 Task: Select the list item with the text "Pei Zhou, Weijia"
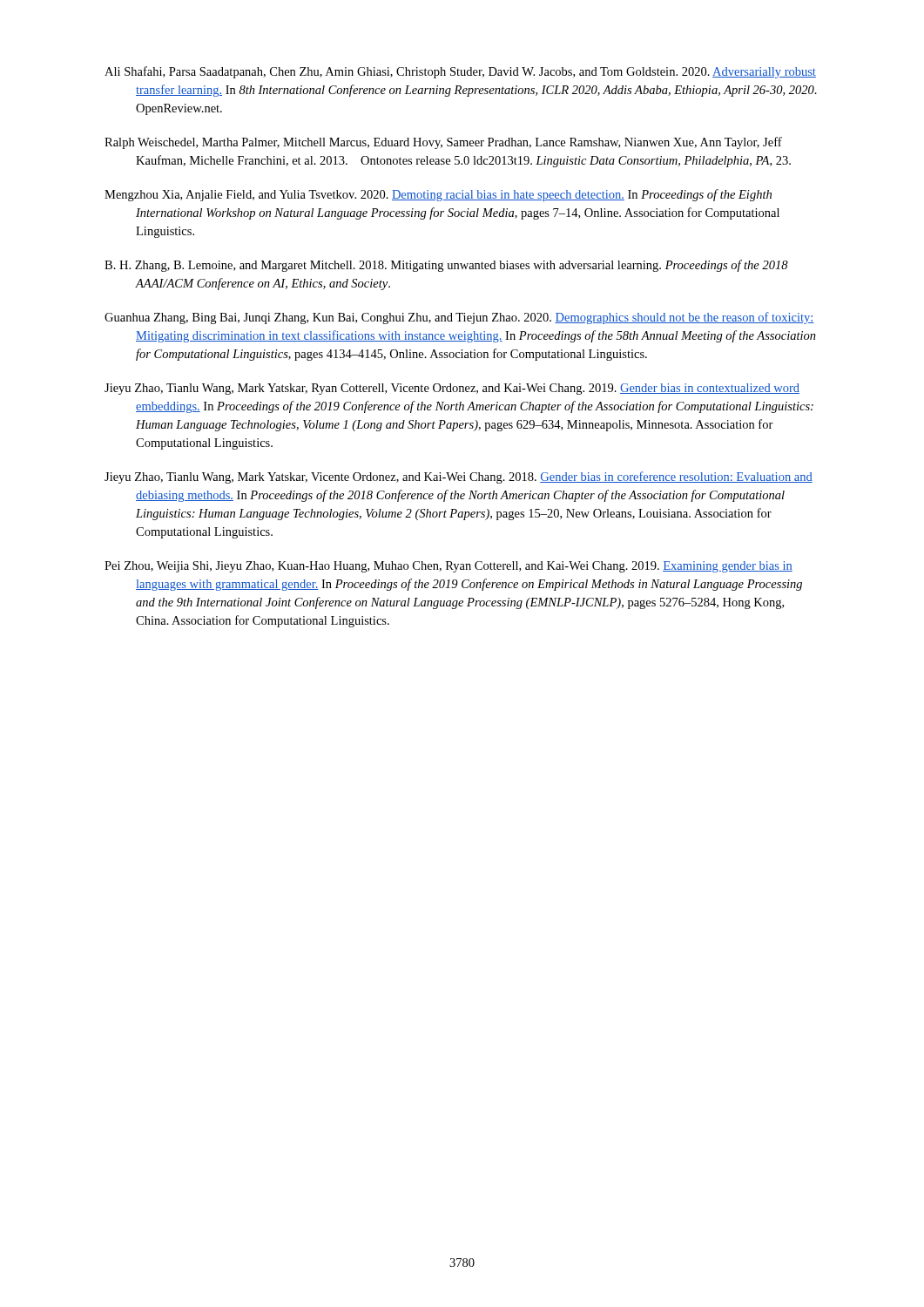click(454, 593)
